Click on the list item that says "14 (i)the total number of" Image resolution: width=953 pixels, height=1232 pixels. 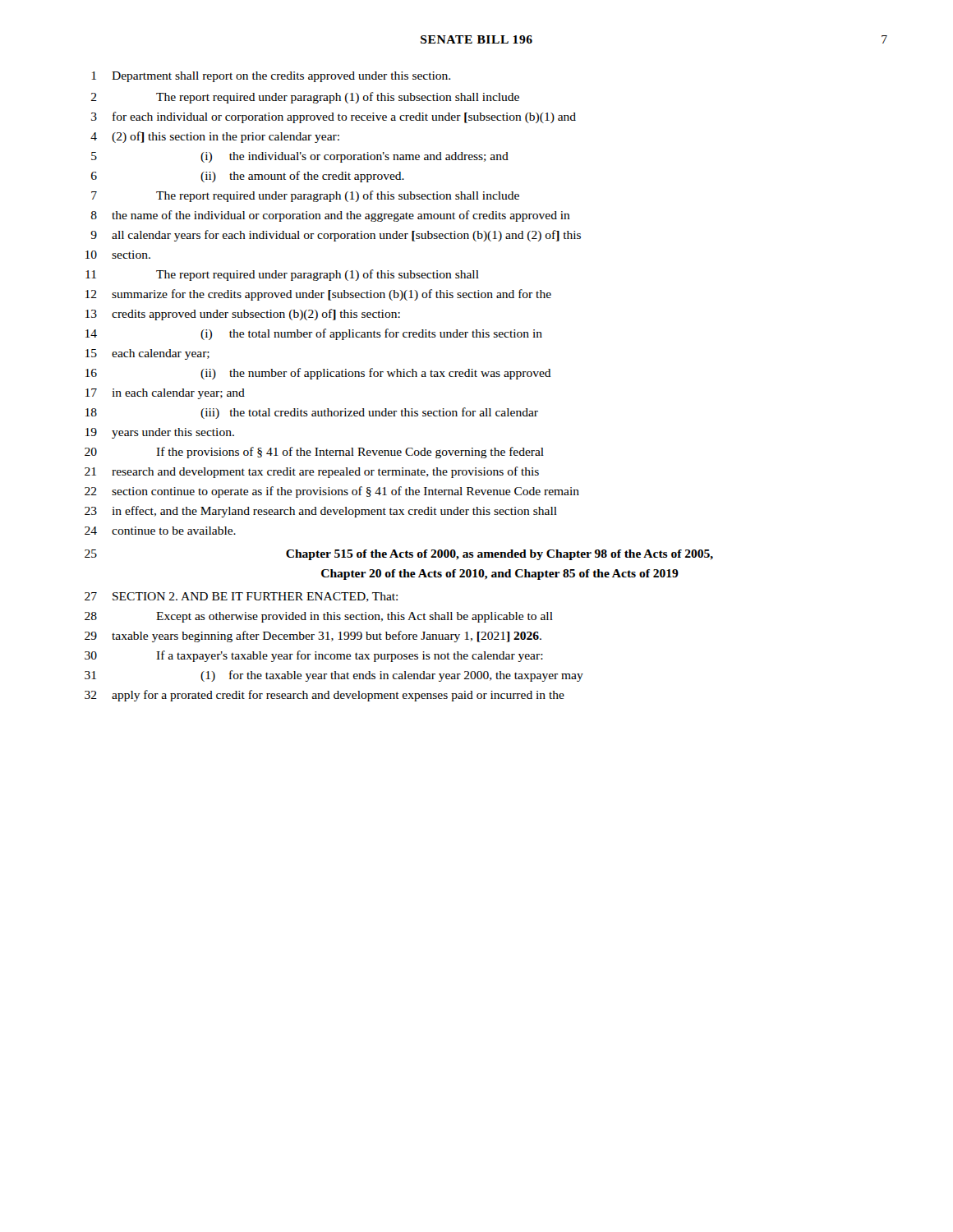[476, 343]
